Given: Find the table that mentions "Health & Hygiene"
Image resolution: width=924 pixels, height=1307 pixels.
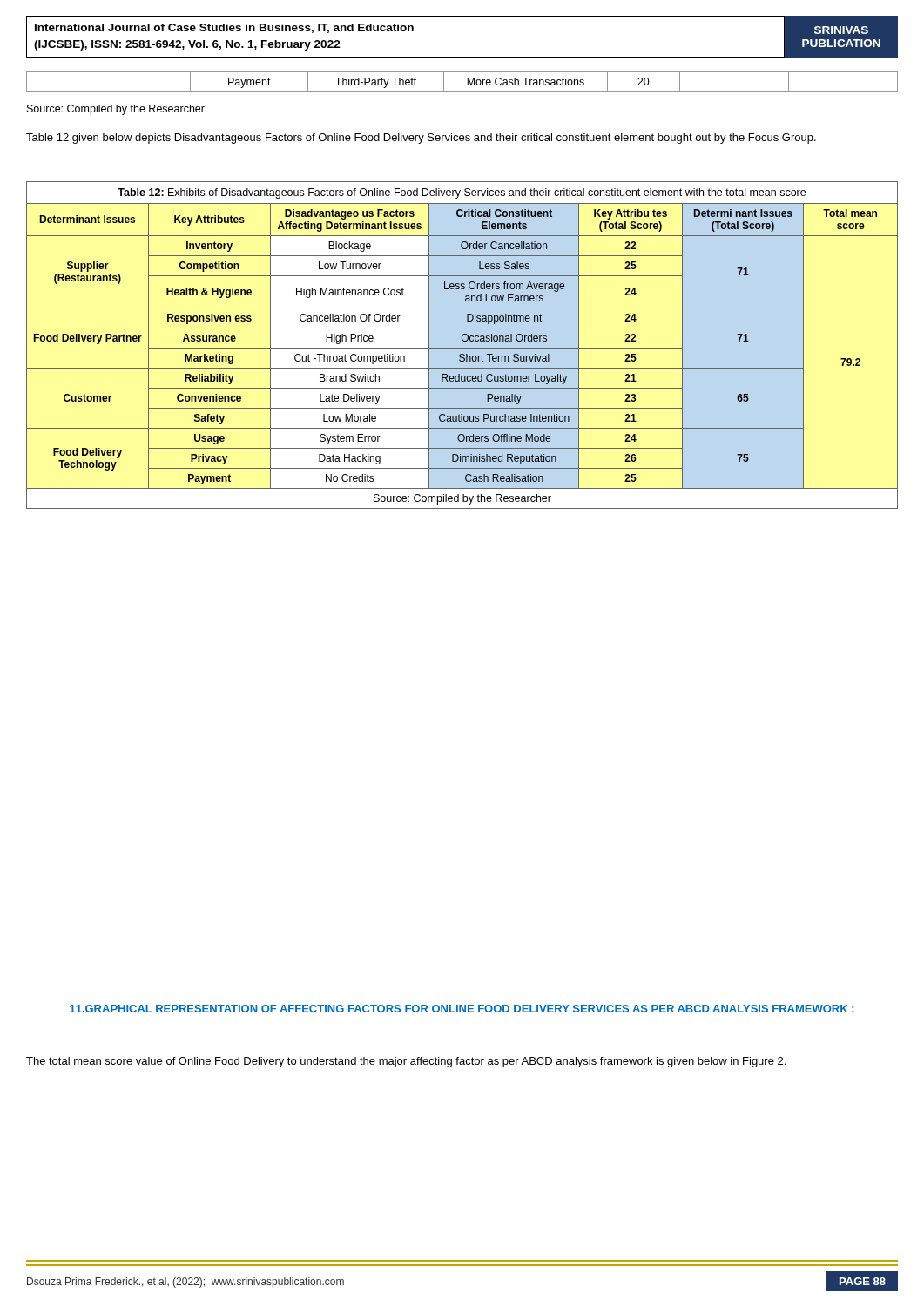Looking at the screenshot, I should tap(462, 345).
